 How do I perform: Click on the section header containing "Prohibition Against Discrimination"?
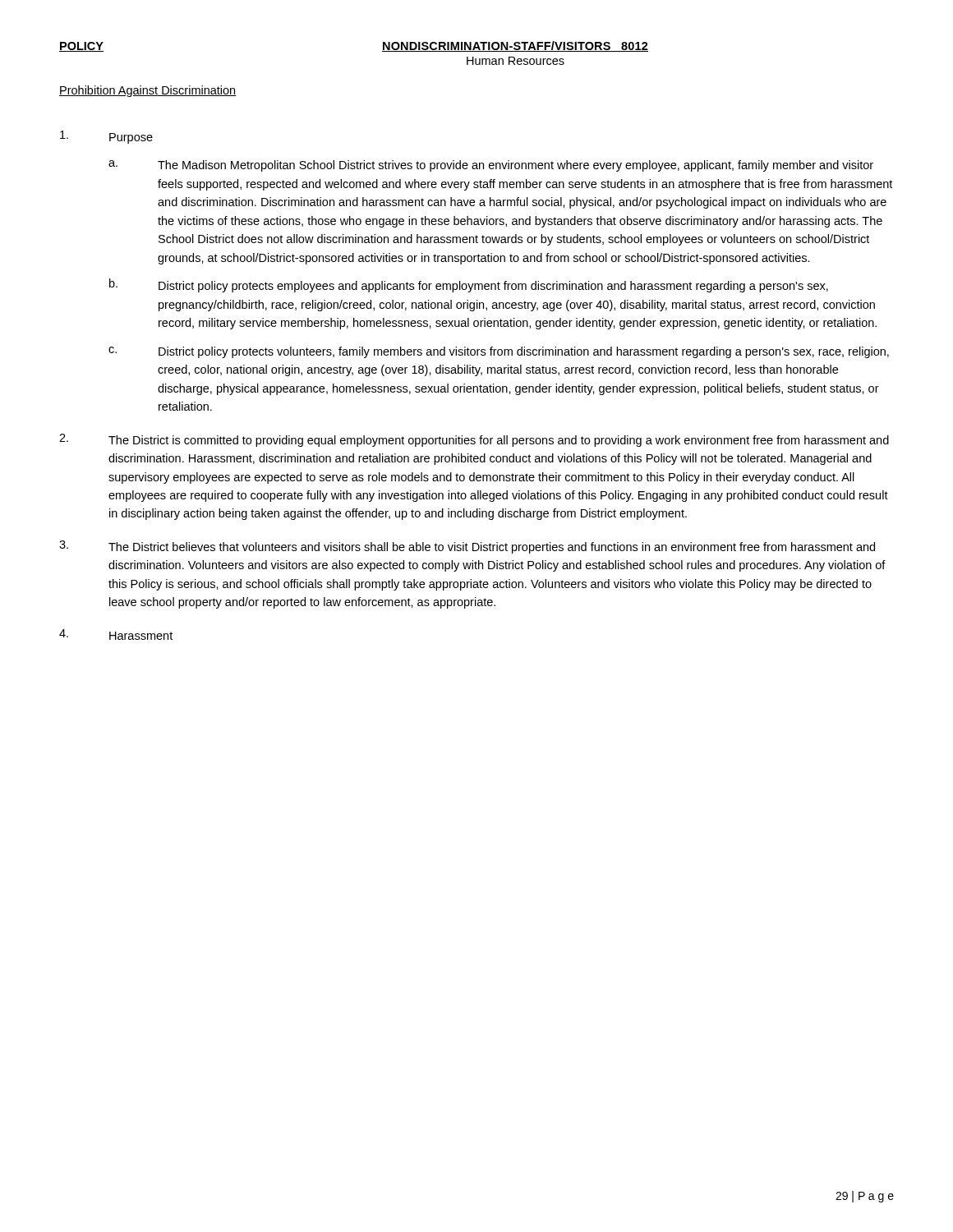point(148,90)
